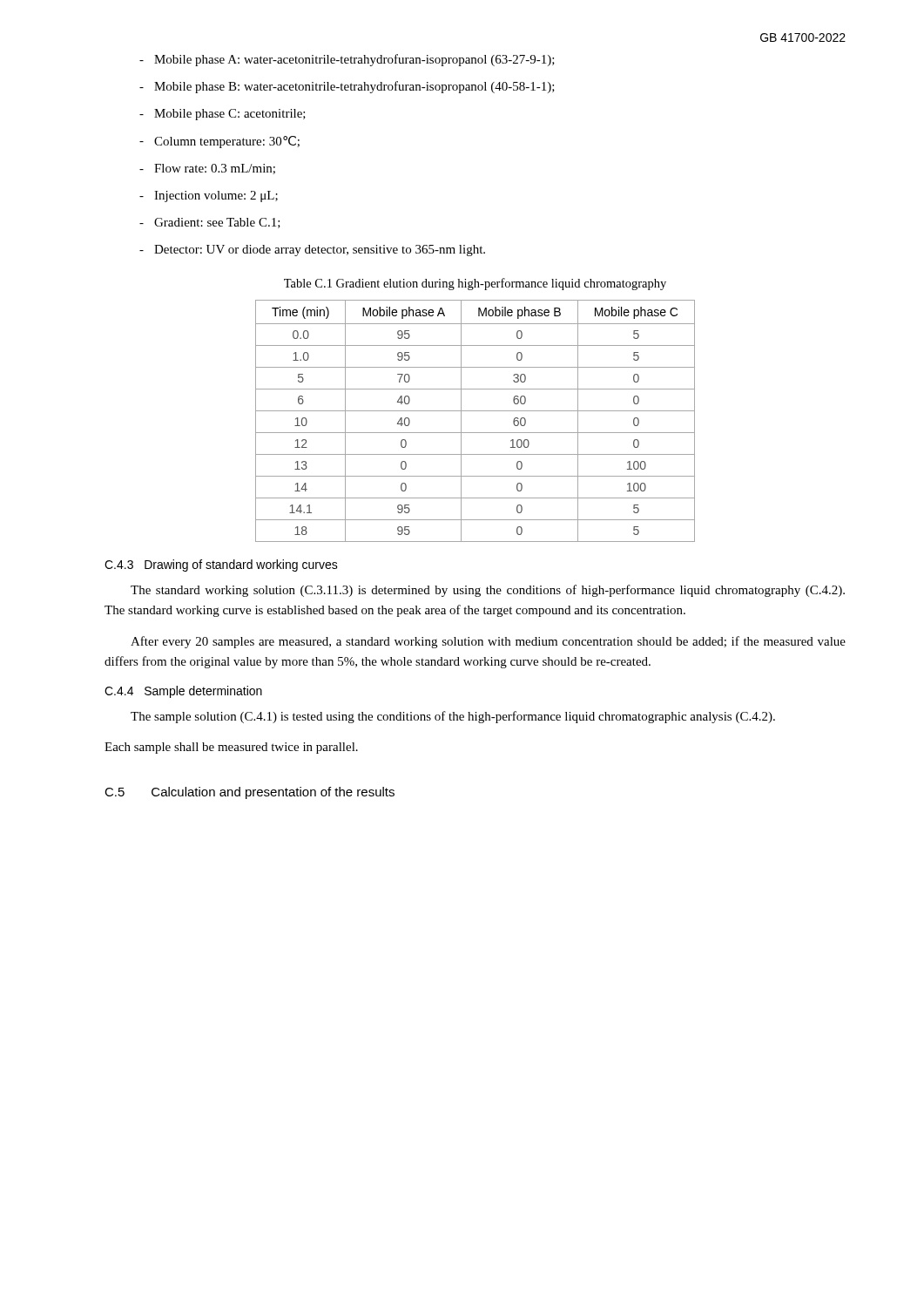
Task: Select the text block starting "- Column temperature: 30℃;"
Action: click(220, 141)
